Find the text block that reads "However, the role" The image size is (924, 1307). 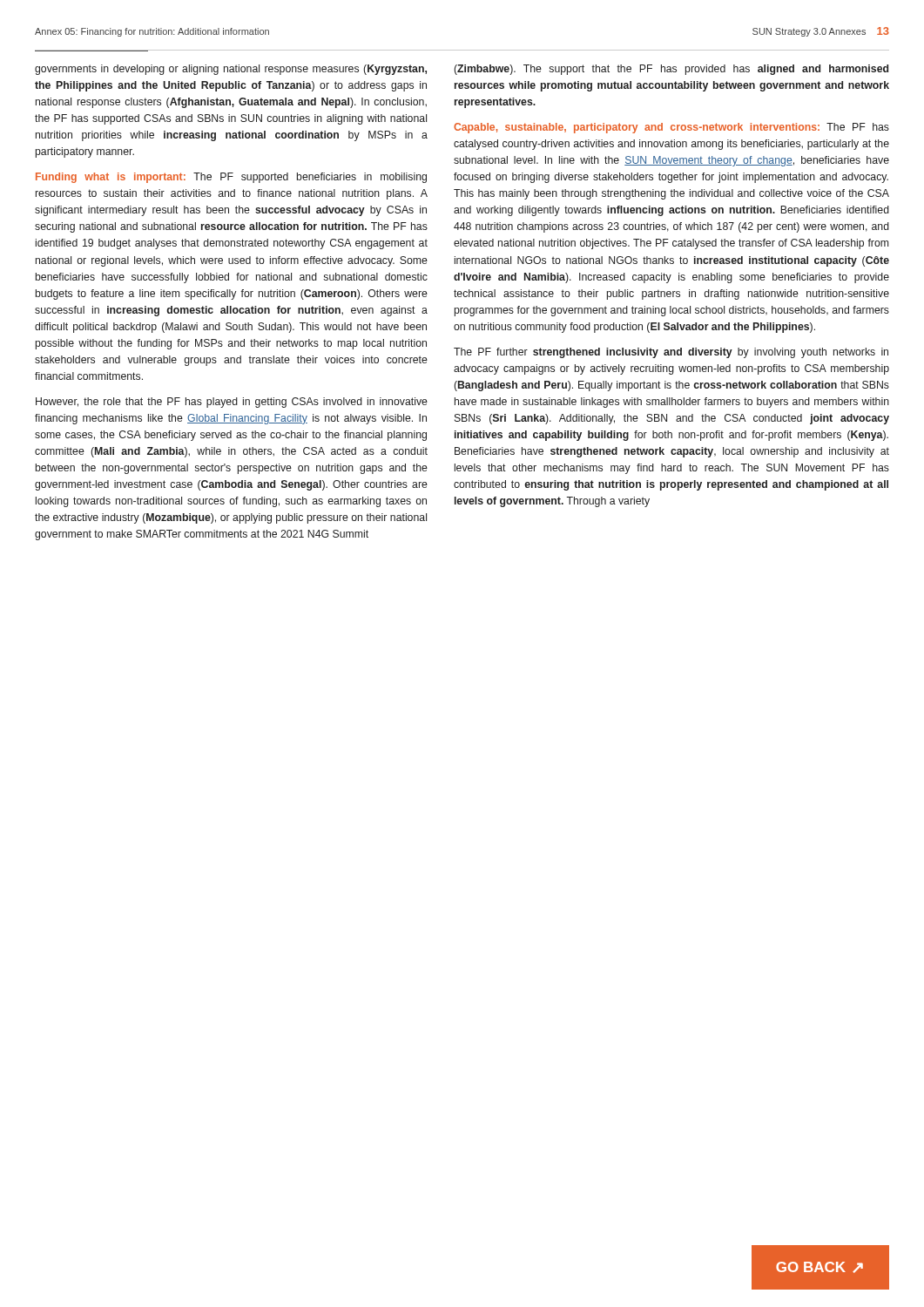[x=231, y=468]
